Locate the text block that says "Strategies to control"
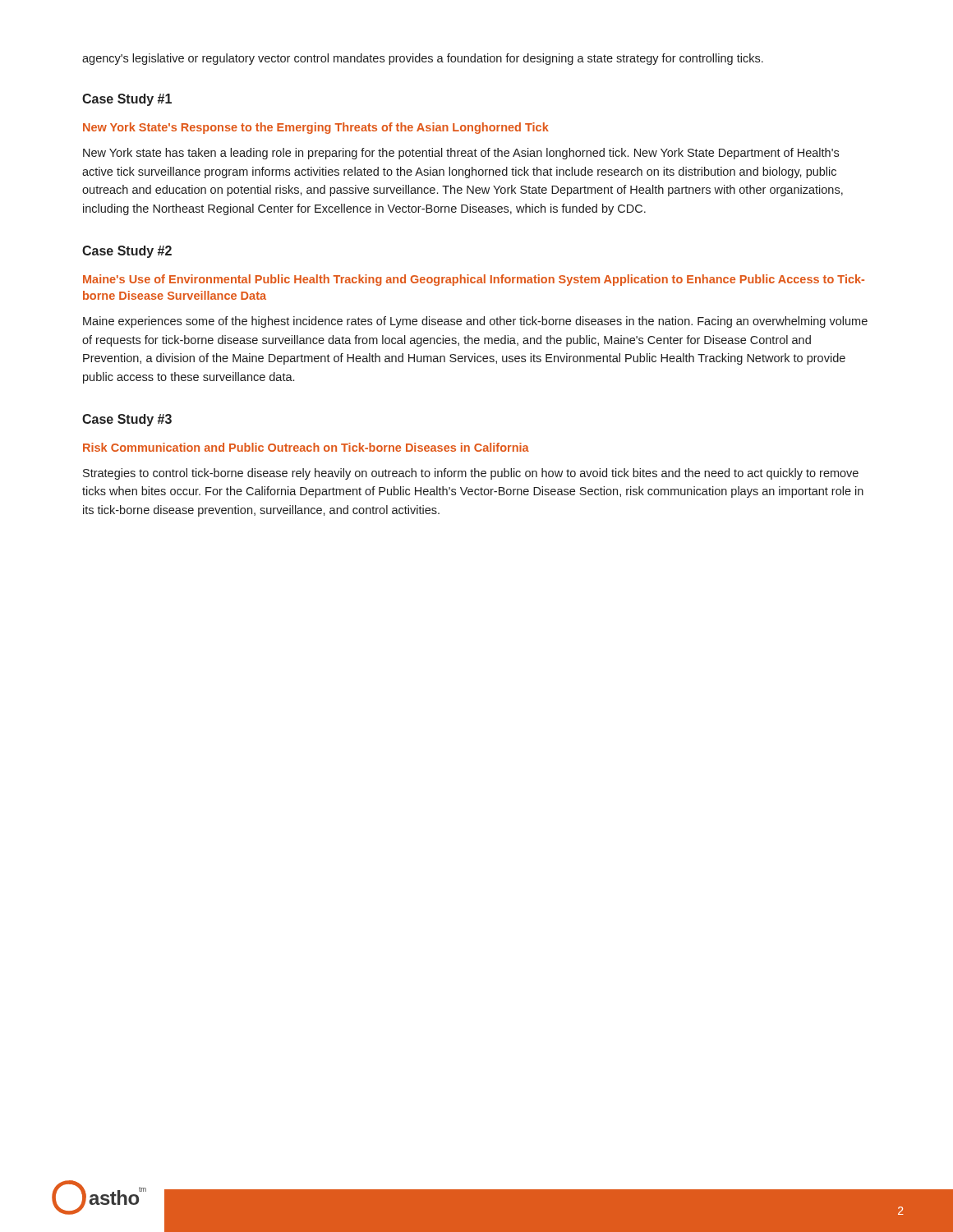Image resolution: width=953 pixels, height=1232 pixels. 473,491
